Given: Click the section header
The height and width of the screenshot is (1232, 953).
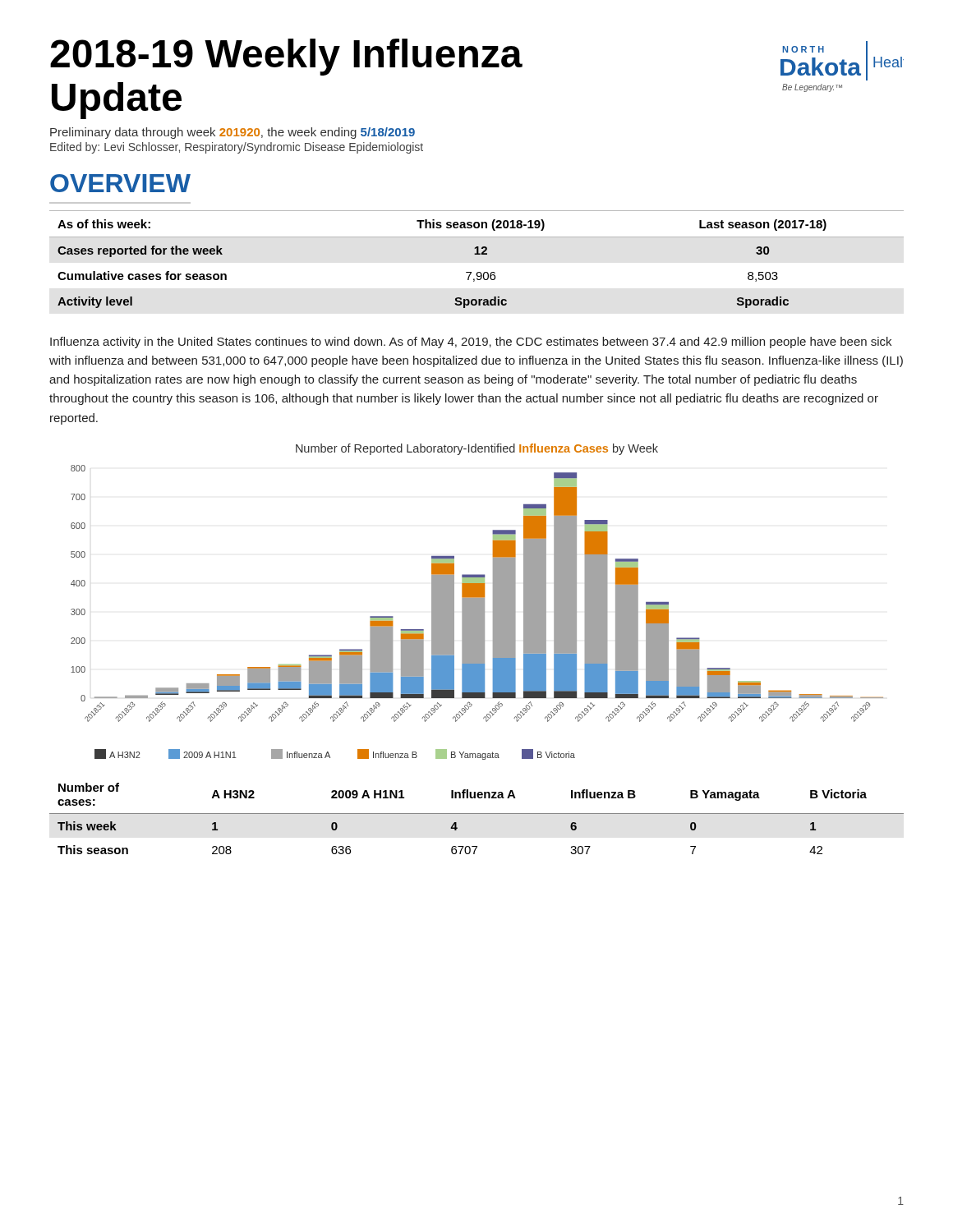Looking at the screenshot, I should pyautogui.click(x=120, y=183).
